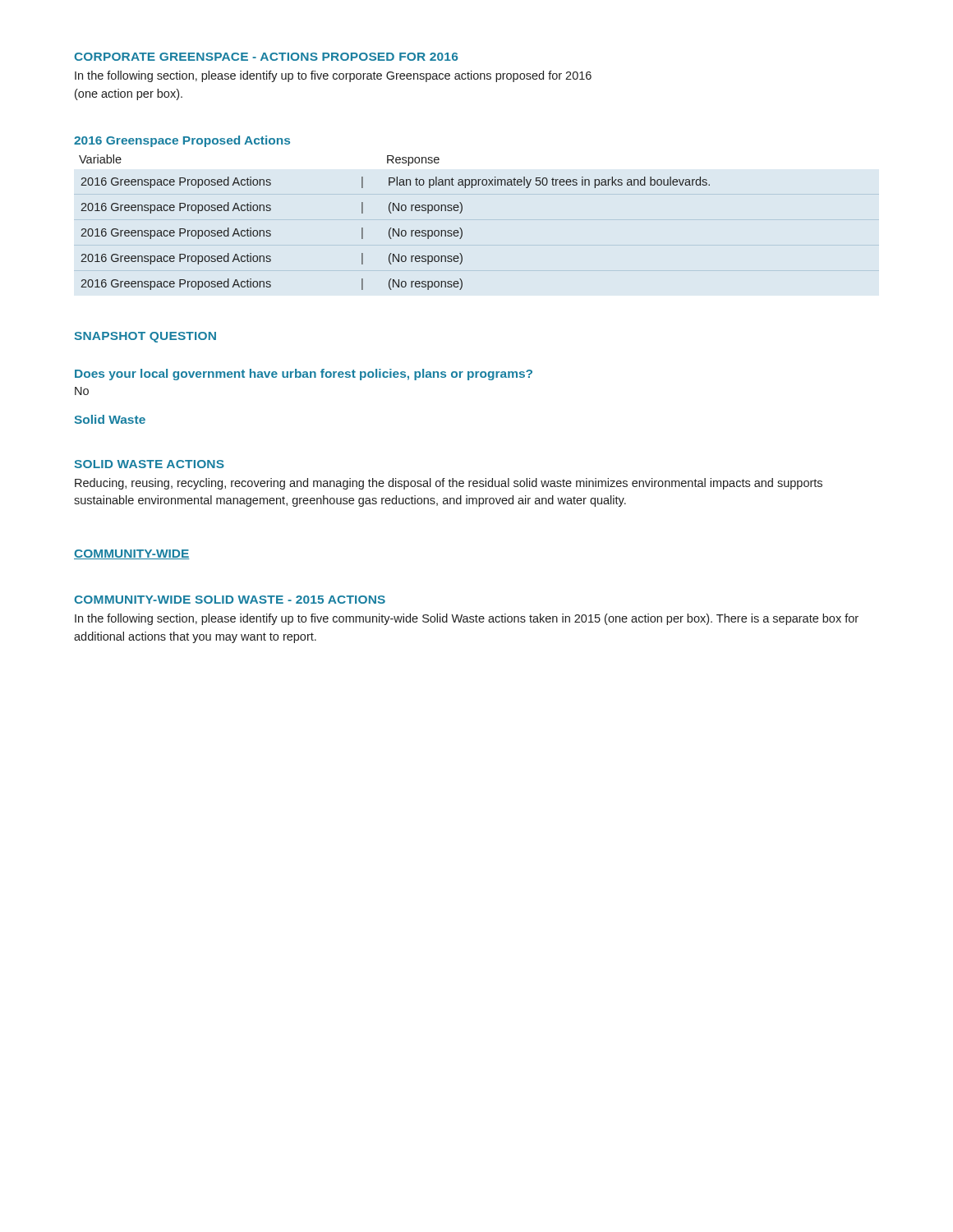This screenshot has height=1232, width=953.
Task: Select the section header that reads "SOLID WASTE ACTIONS"
Action: click(149, 463)
